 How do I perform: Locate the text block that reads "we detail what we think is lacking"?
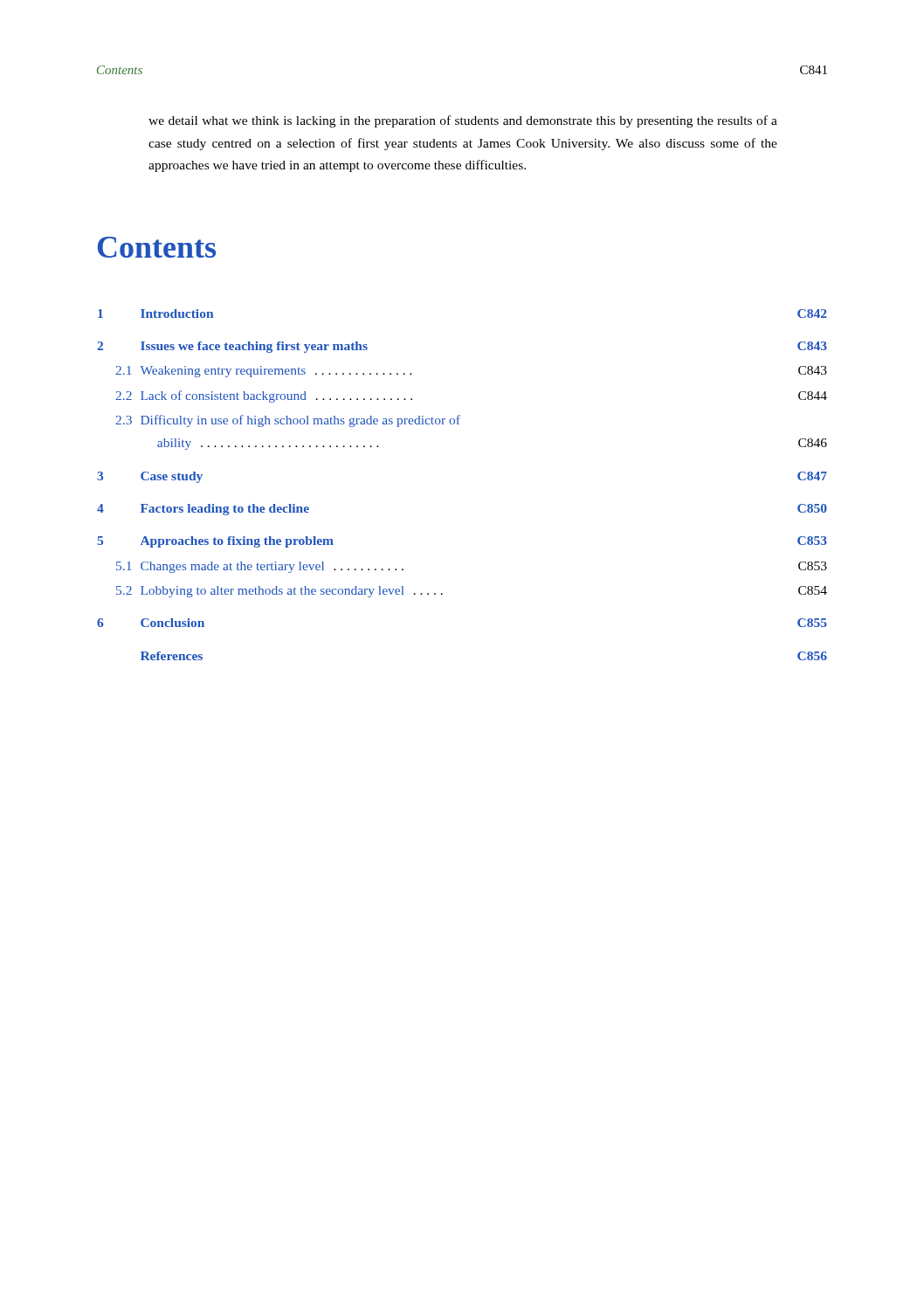point(463,142)
